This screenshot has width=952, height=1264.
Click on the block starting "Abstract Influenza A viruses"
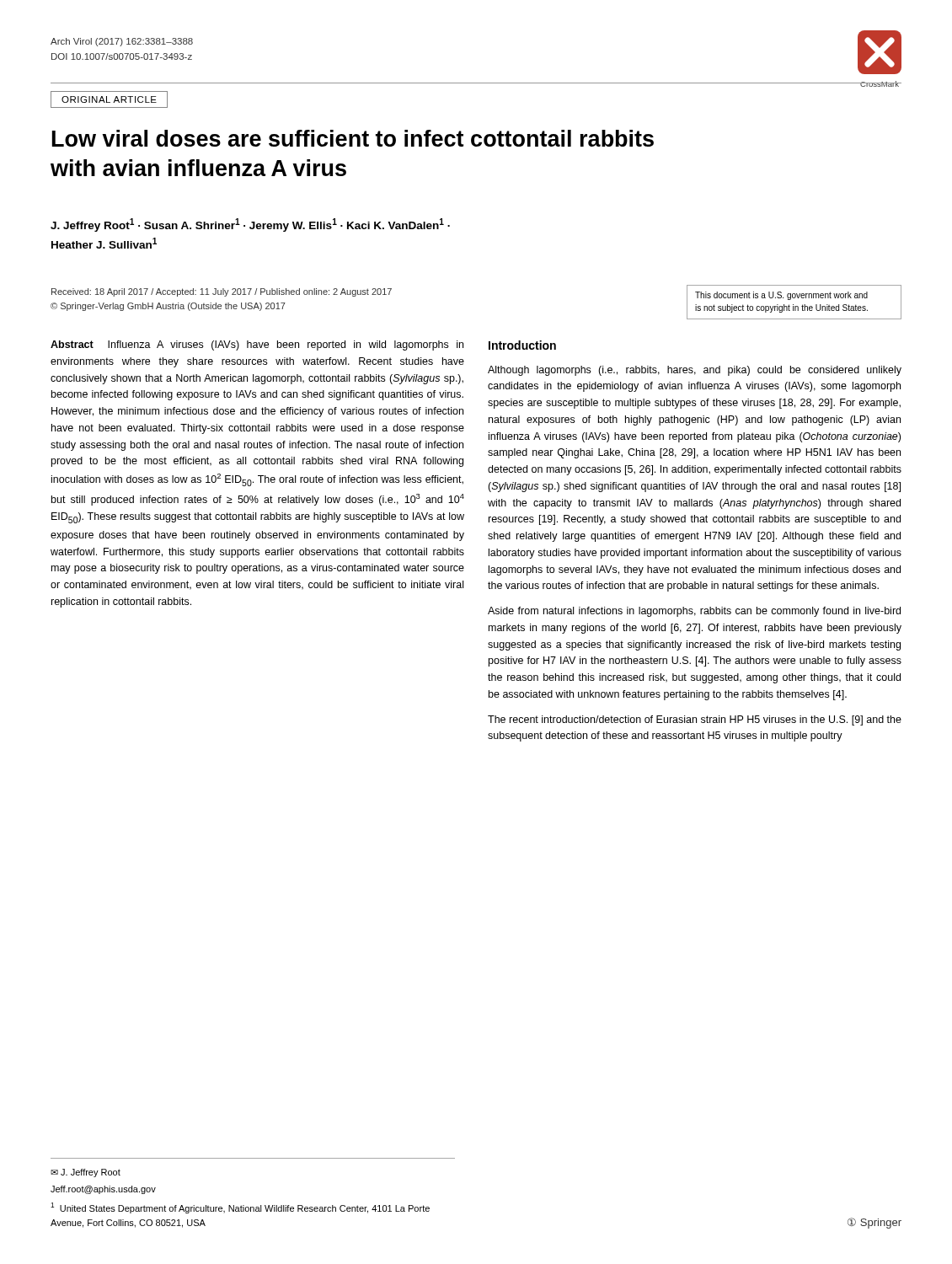pyautogui.click(x=257, y=473)
